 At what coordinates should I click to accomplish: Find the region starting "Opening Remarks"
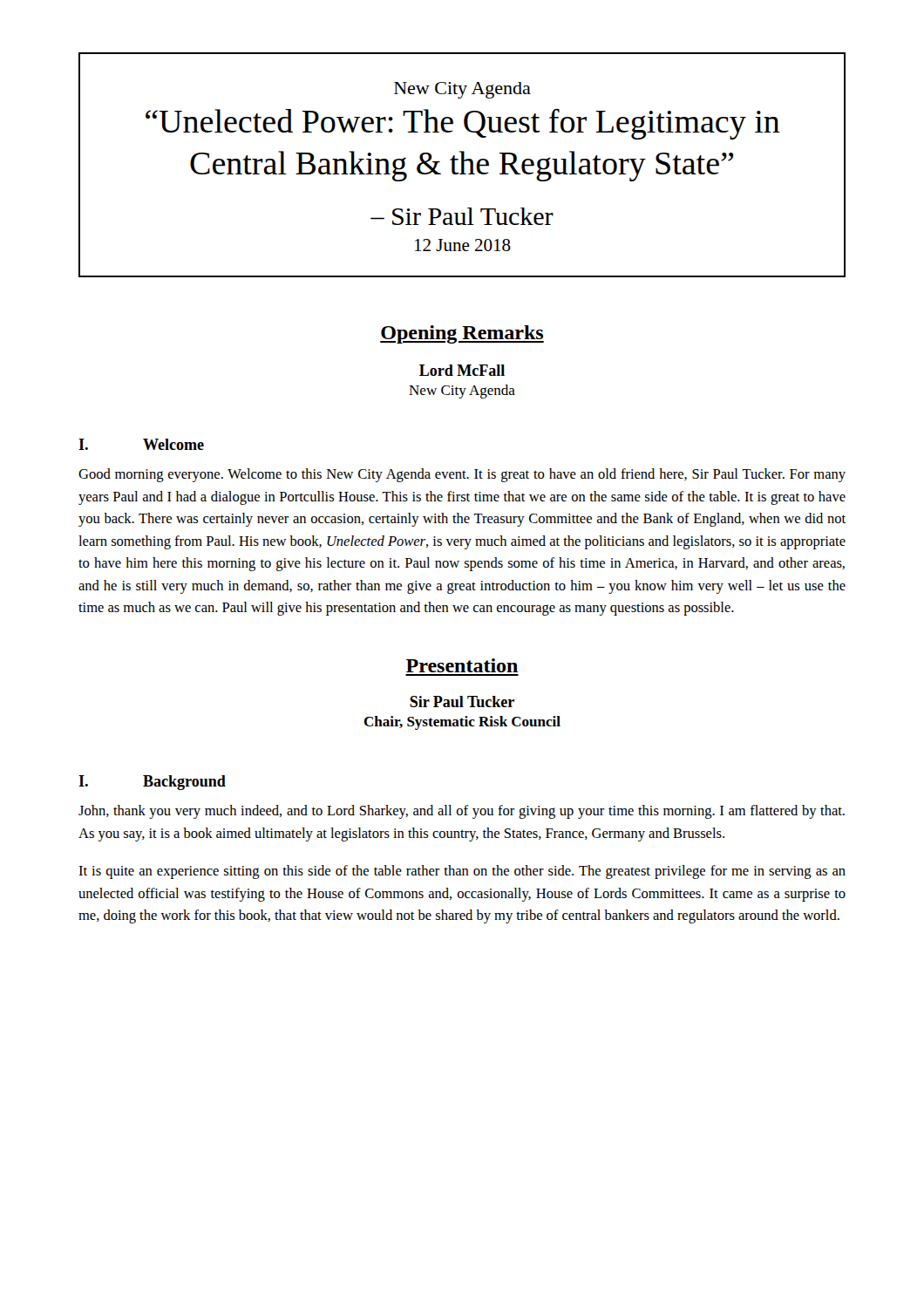click(x=462, y=332)
